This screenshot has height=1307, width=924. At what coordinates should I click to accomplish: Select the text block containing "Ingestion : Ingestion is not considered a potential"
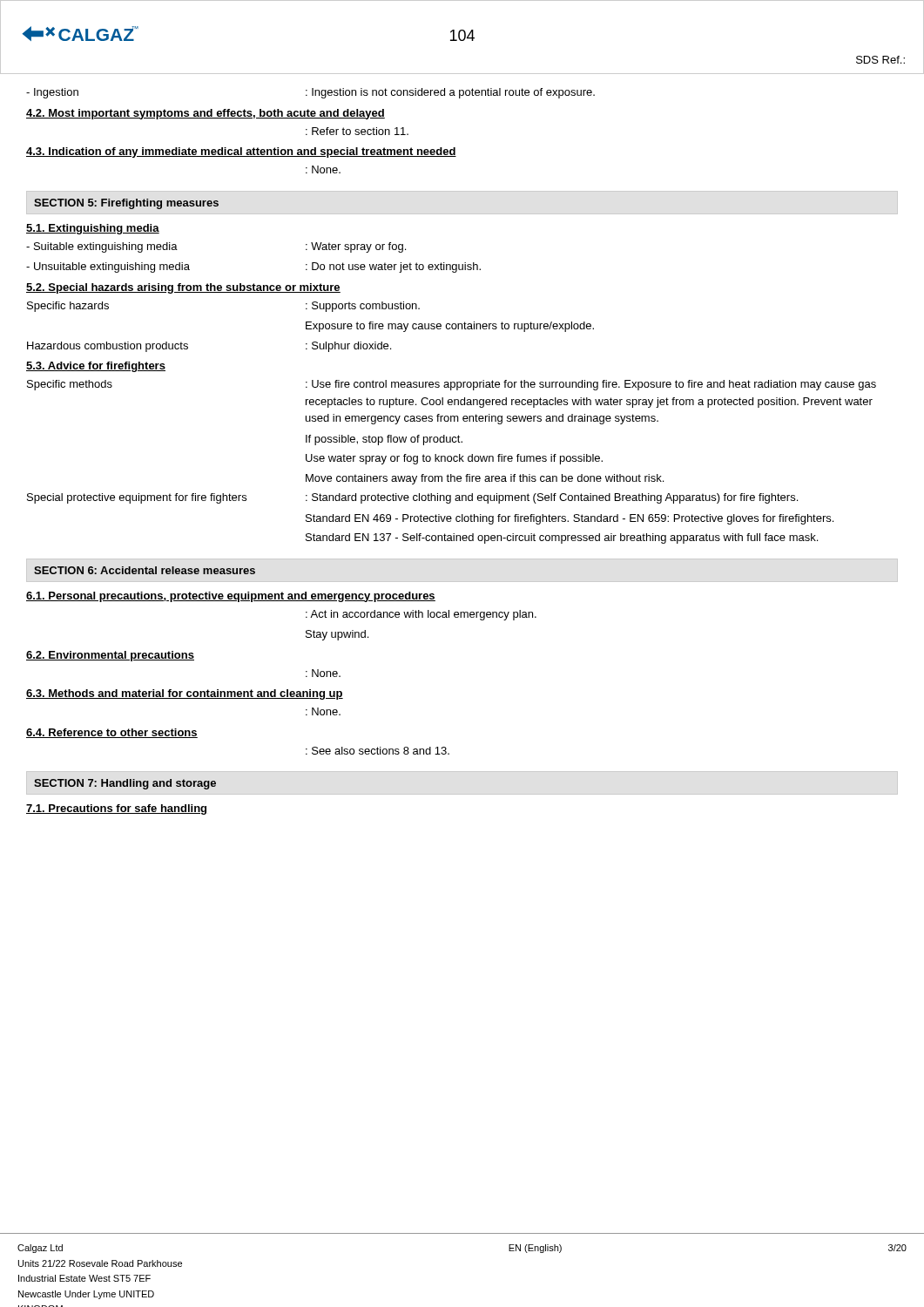[x=462, y=92]
